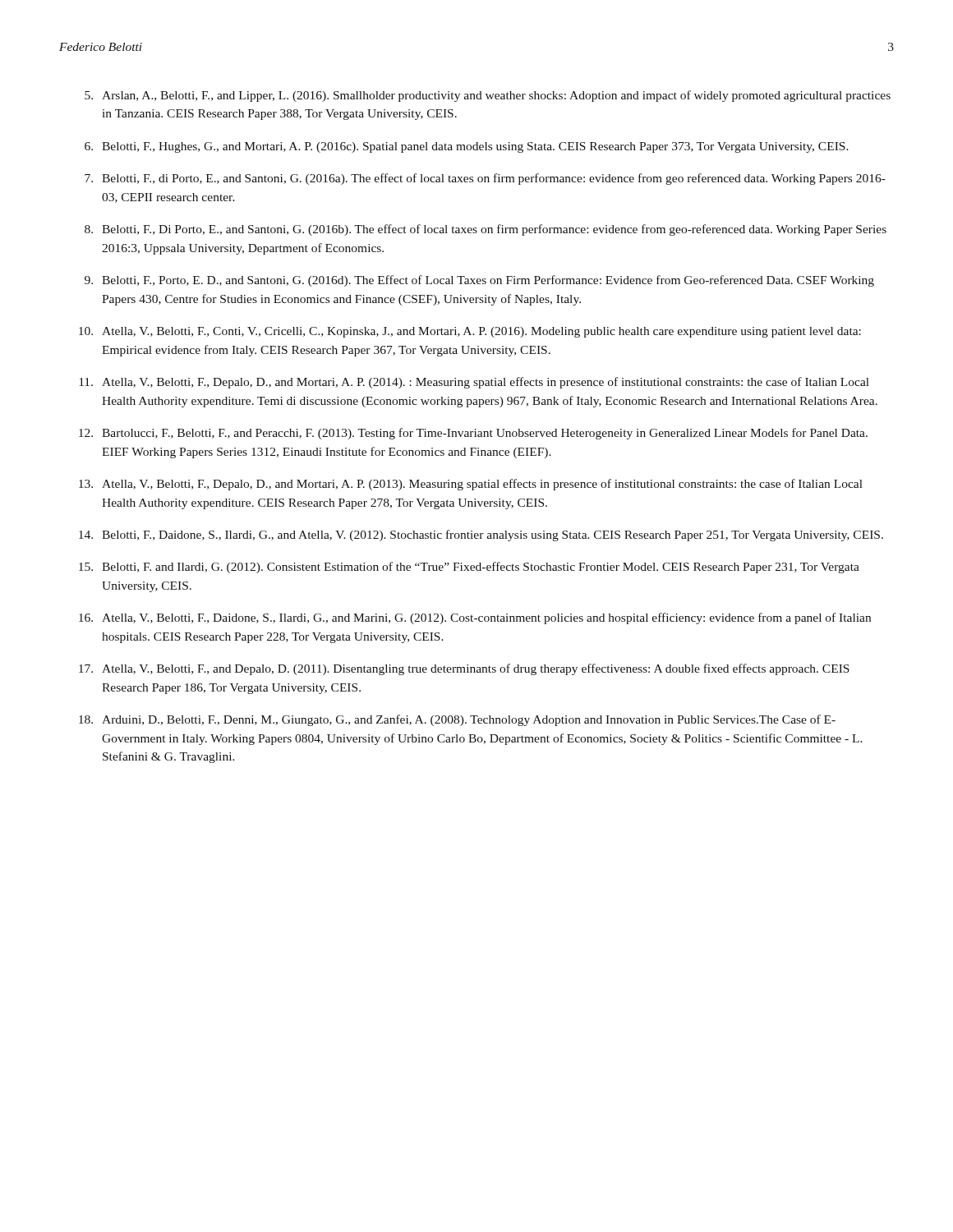953x1232 pixels.
Task: Find the block on this page that starts "17. Atella, V., Belotti,"
Action: tap(476, 678)
